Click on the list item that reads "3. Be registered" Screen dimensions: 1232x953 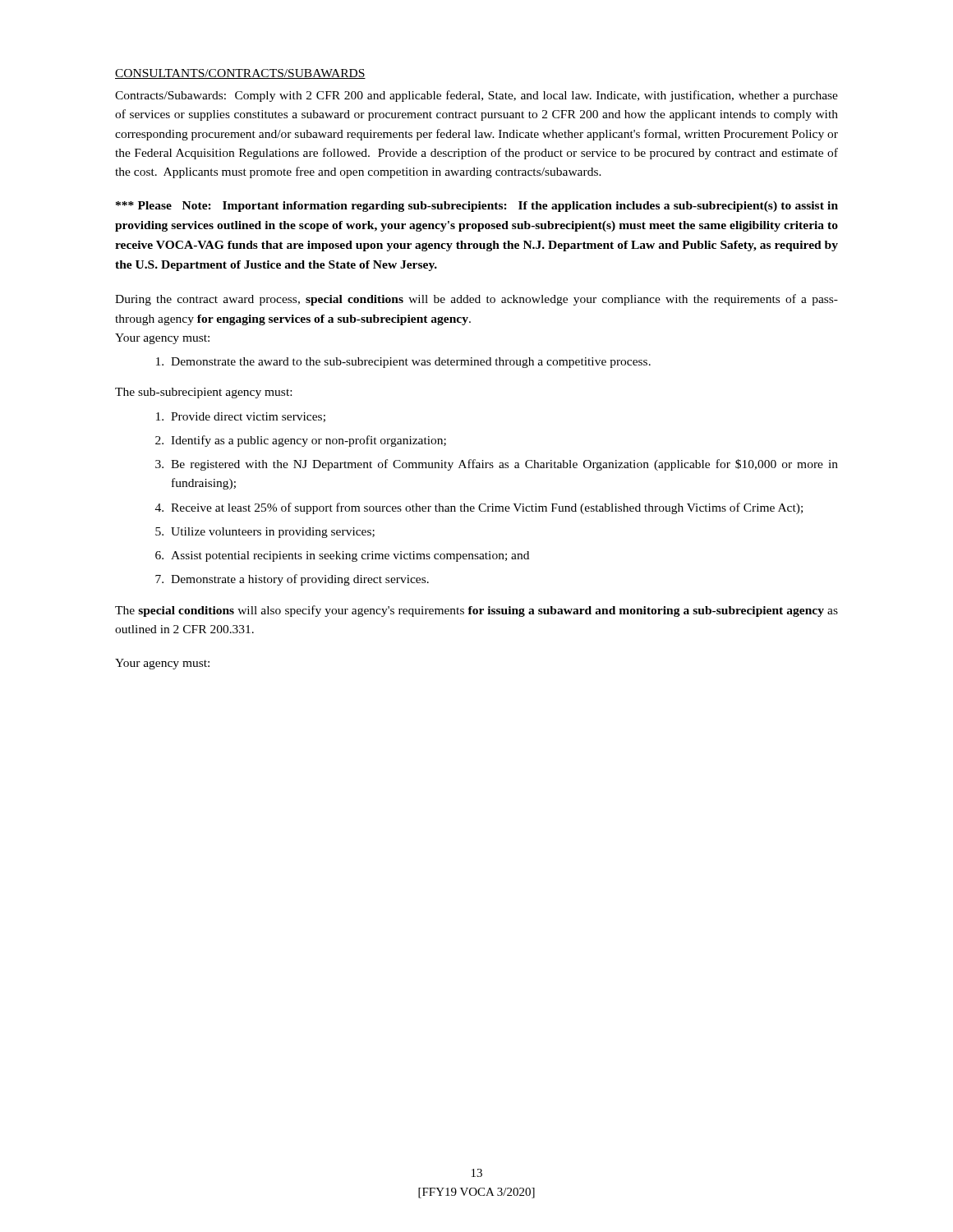tap(489, 473)
